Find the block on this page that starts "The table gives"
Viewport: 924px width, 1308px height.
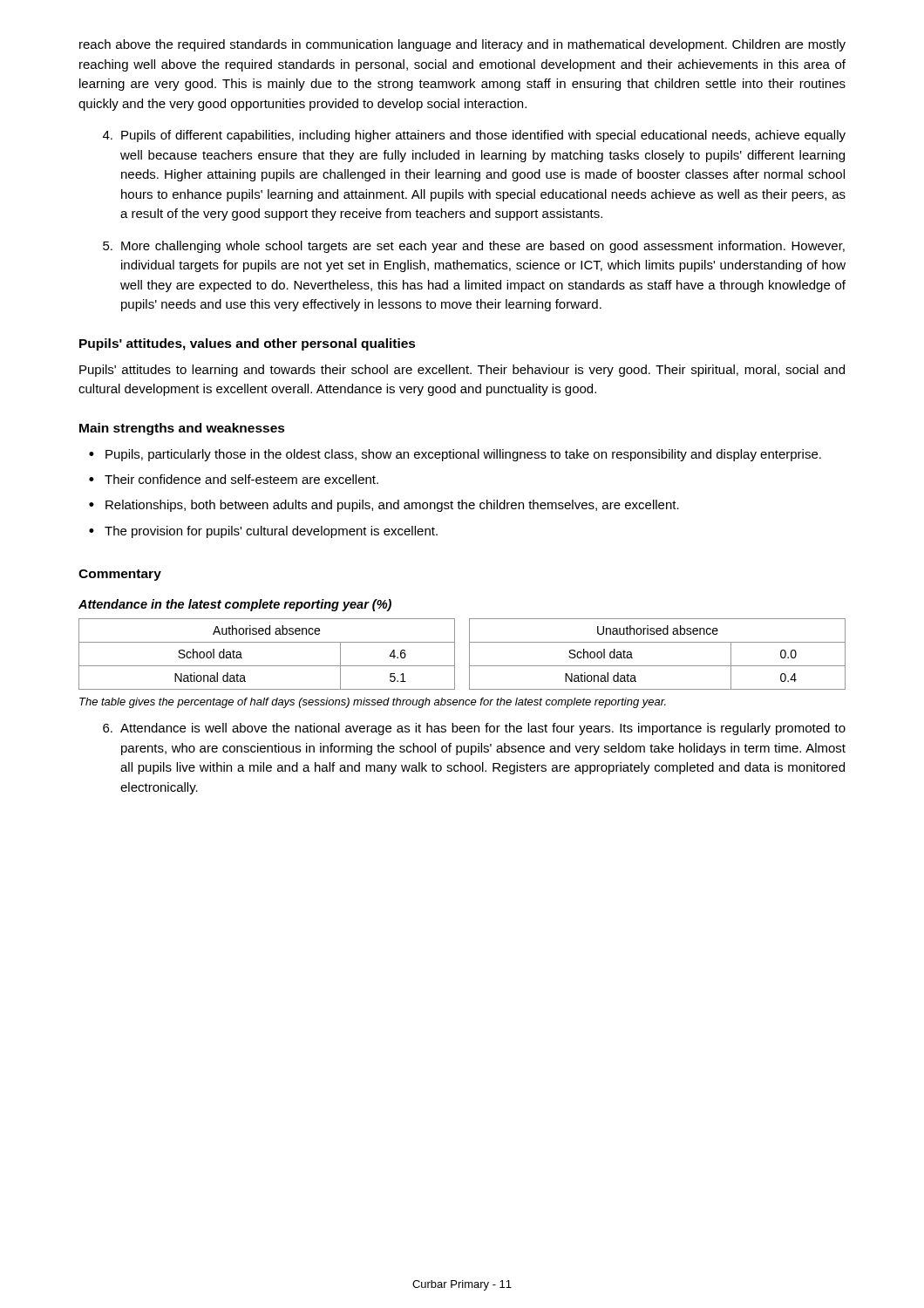(373, 702)
